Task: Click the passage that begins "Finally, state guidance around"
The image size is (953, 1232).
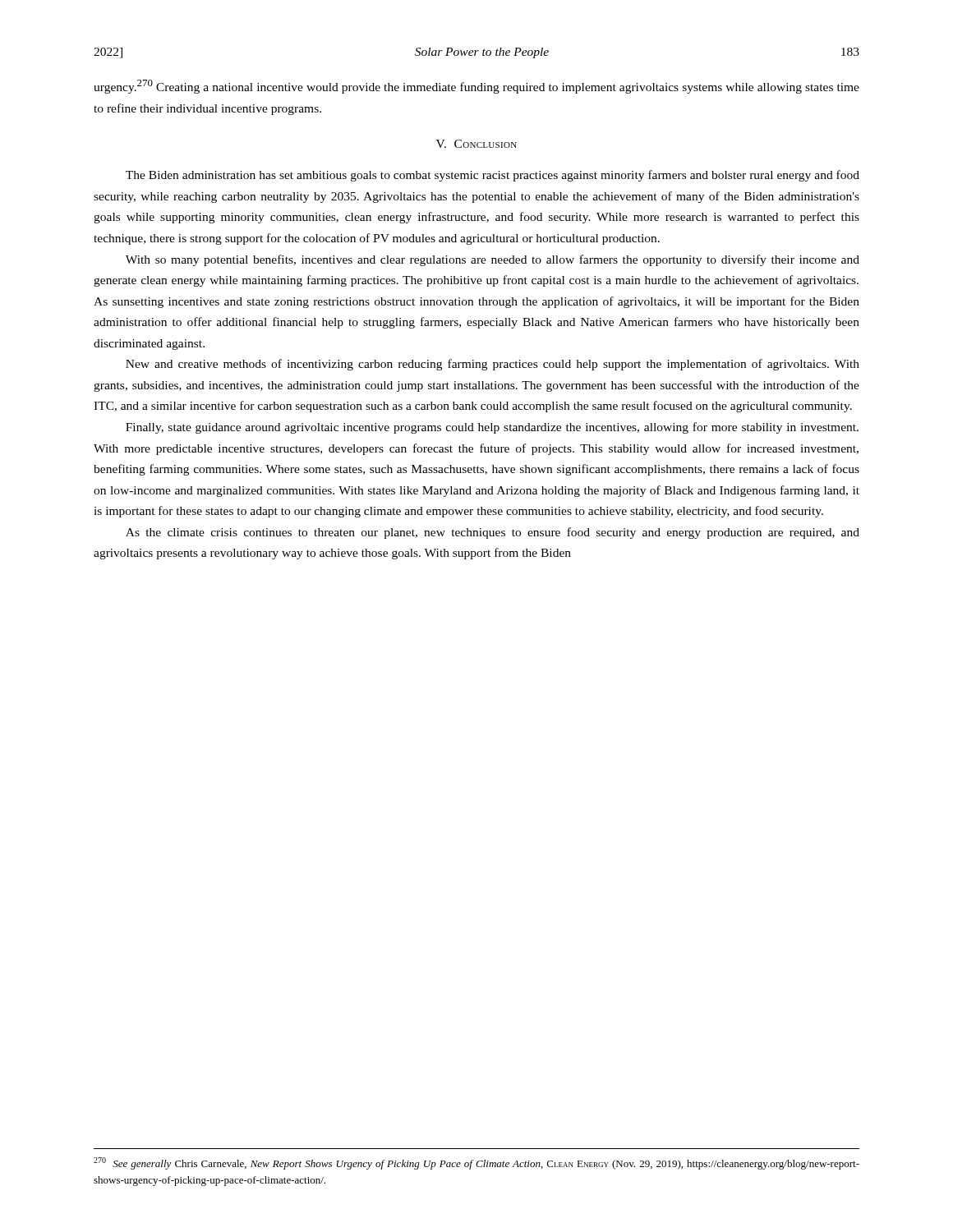Action: tap(476, 469)
